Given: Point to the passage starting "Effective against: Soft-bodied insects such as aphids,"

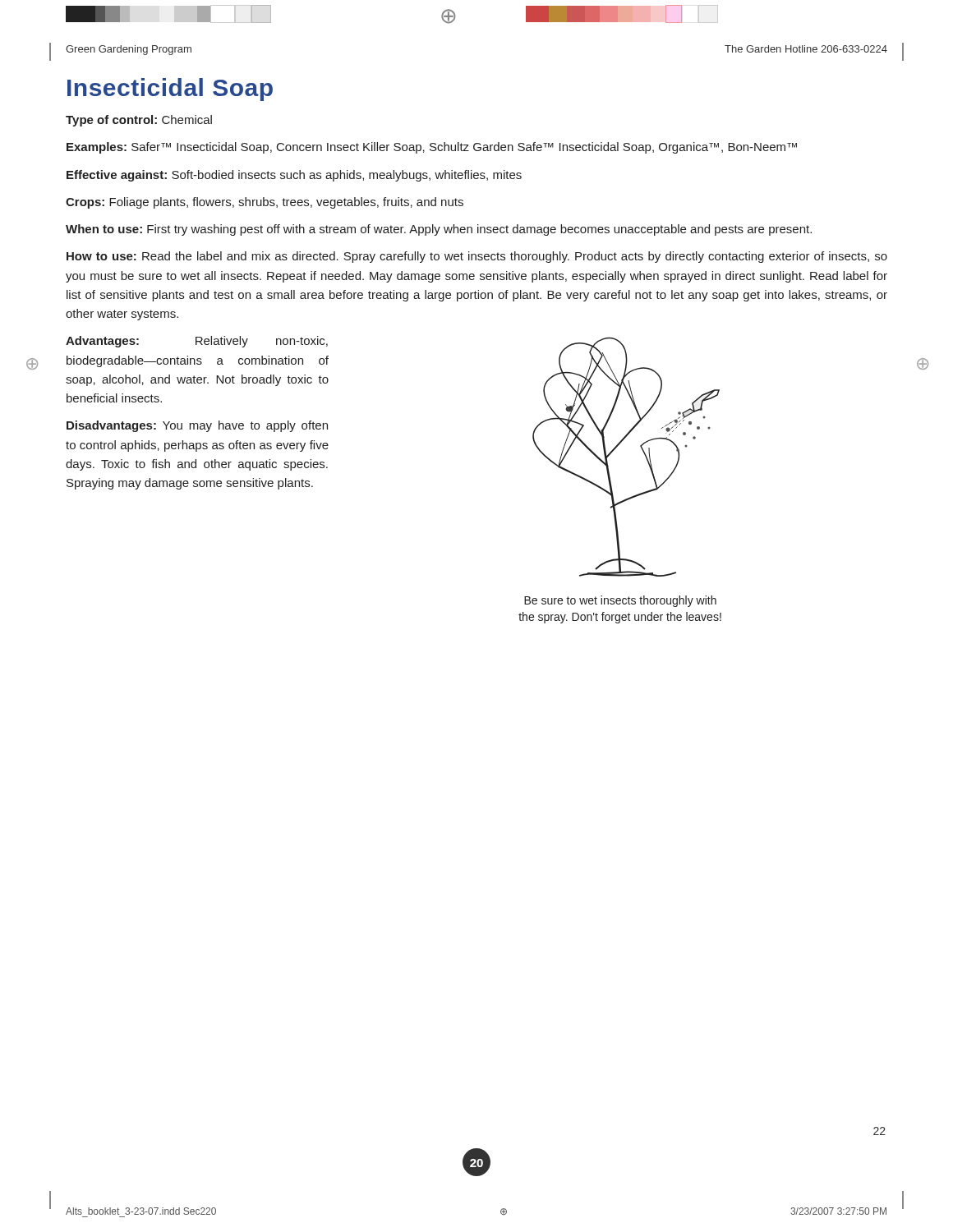Looking at the screenshot, I should click(x=294, y=174).
